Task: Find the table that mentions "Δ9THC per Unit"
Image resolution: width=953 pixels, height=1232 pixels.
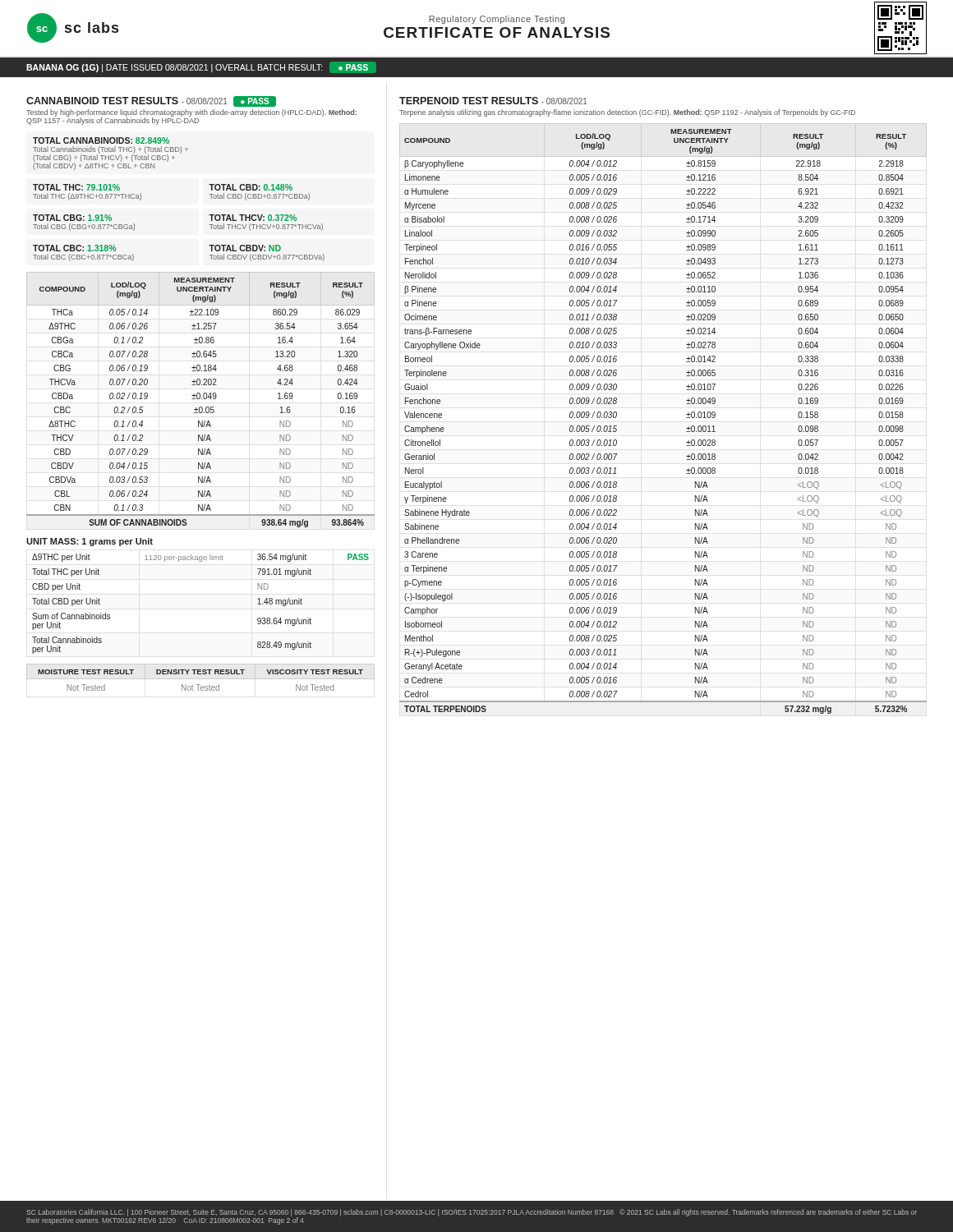Action: pyautogui.click(x=200, y=603)
